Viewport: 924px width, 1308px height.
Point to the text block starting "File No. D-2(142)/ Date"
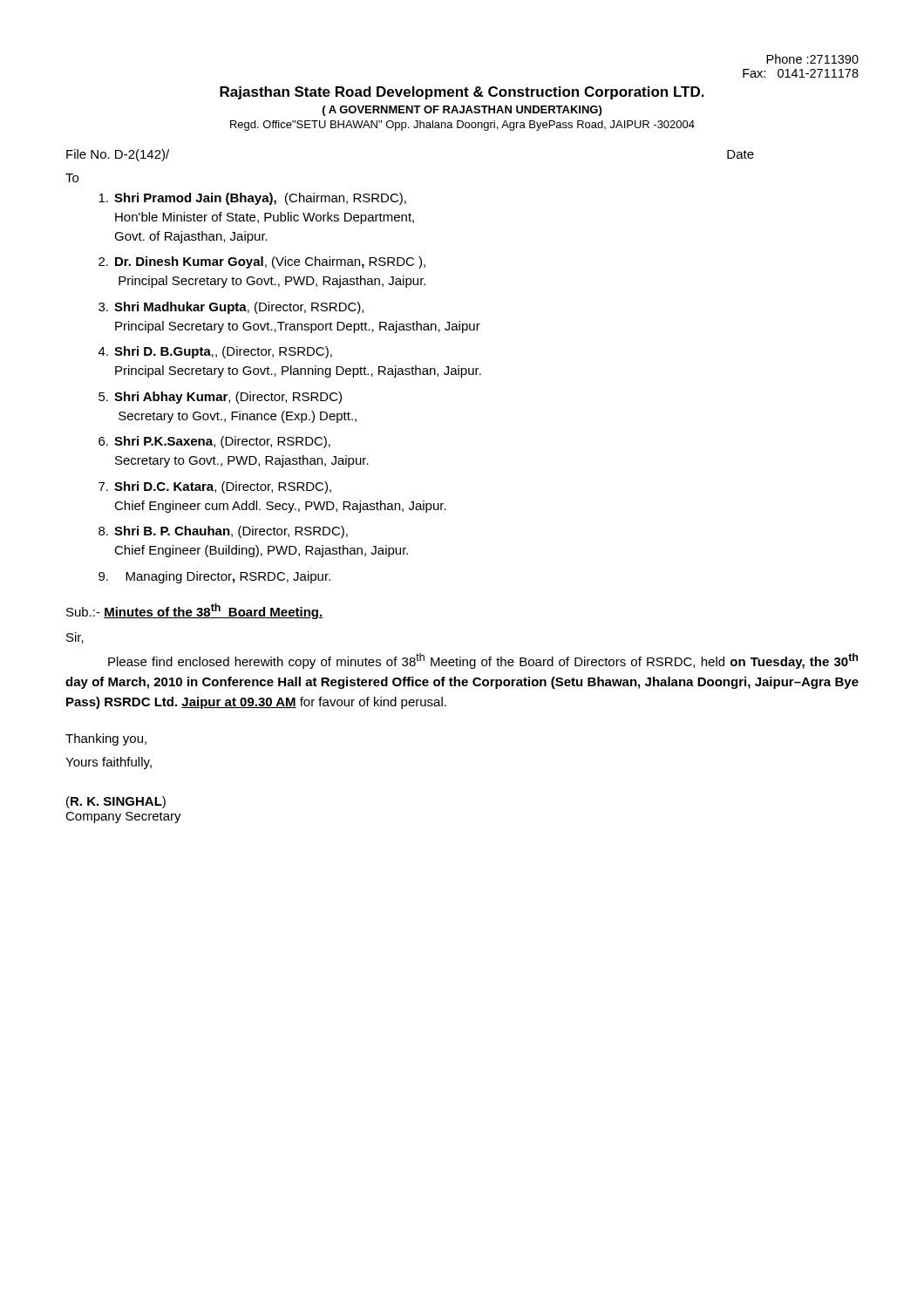[x=121, y=157]
